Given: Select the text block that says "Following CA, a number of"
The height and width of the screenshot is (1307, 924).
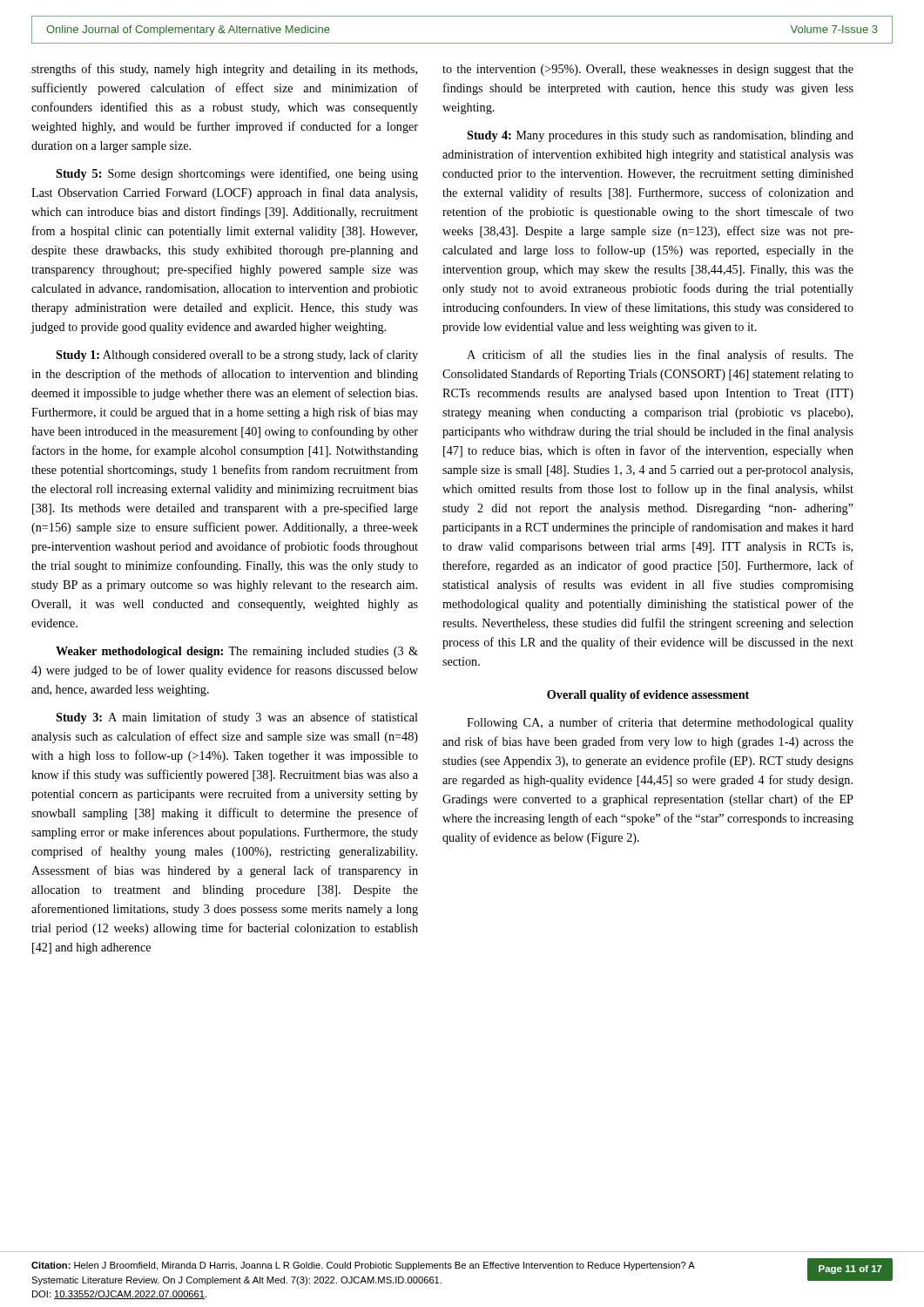Looking at the screenshot, I should [648, 780].
